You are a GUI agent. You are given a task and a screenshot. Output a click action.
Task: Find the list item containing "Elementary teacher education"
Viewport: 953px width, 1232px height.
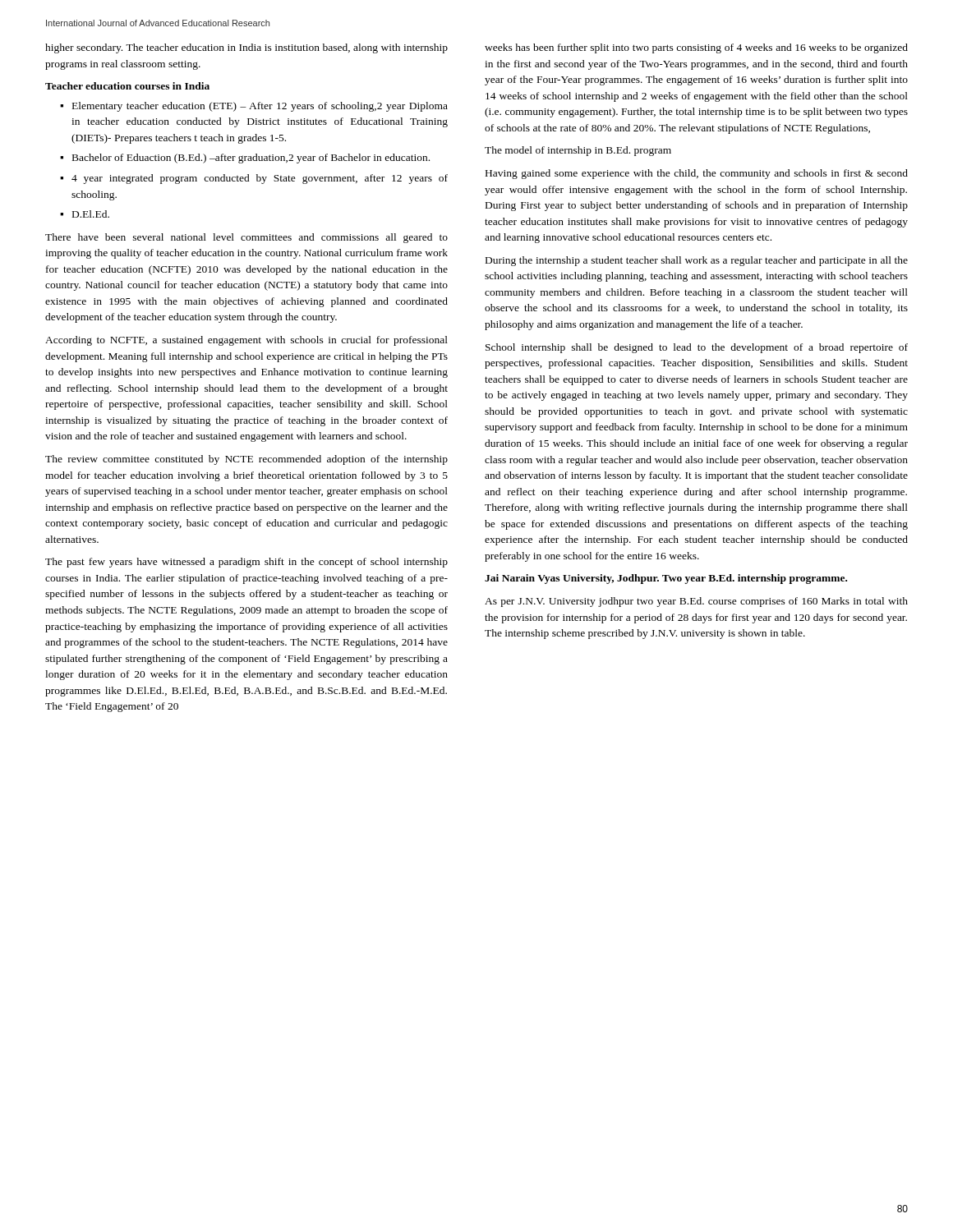coord(260,121)
